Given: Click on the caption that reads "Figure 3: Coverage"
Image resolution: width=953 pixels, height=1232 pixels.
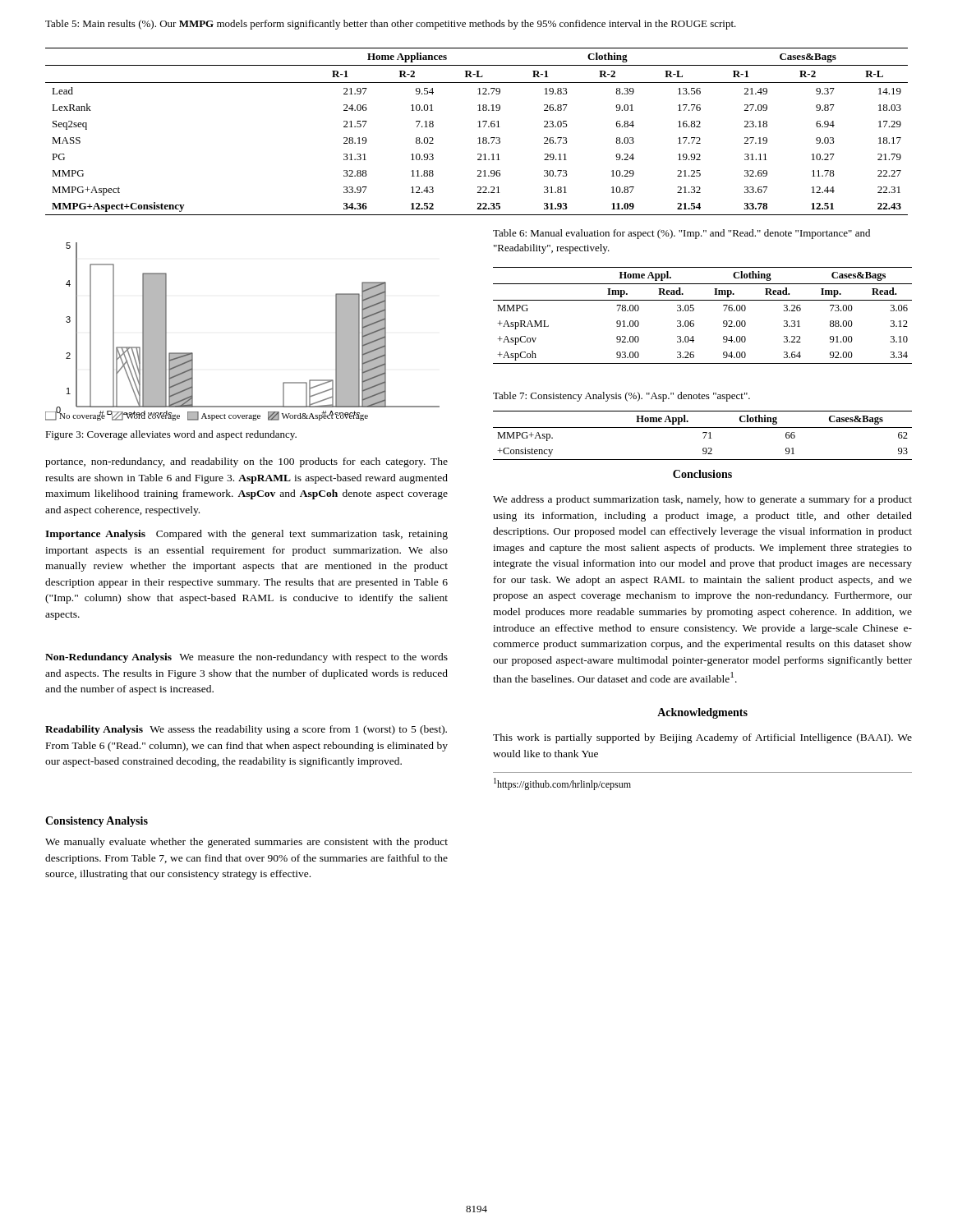Looking at the screenshot, I should pos(171,434).
